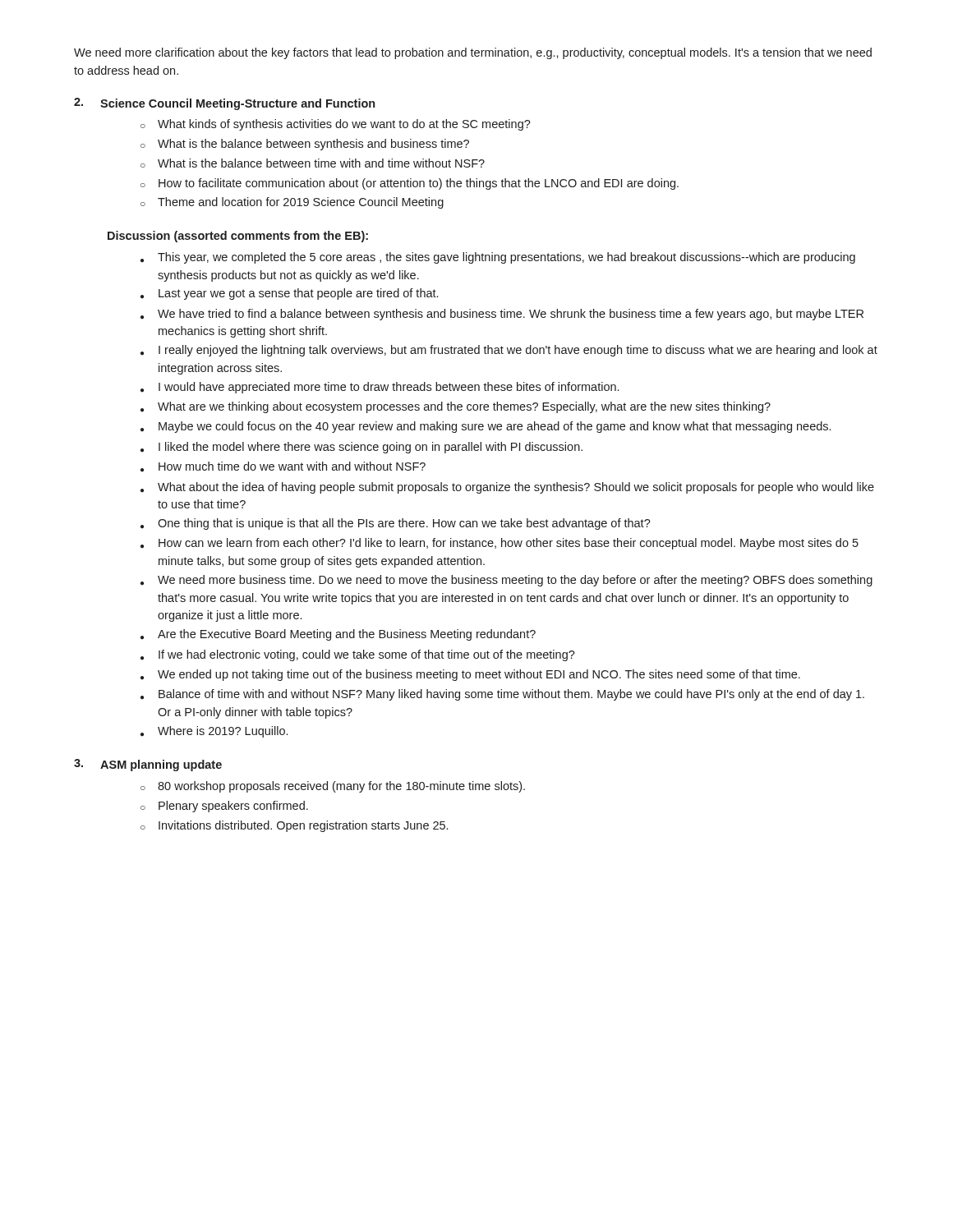
Task: Locate the block of text that opens with "Last year we got a sense that"
Action: (289, 294)
